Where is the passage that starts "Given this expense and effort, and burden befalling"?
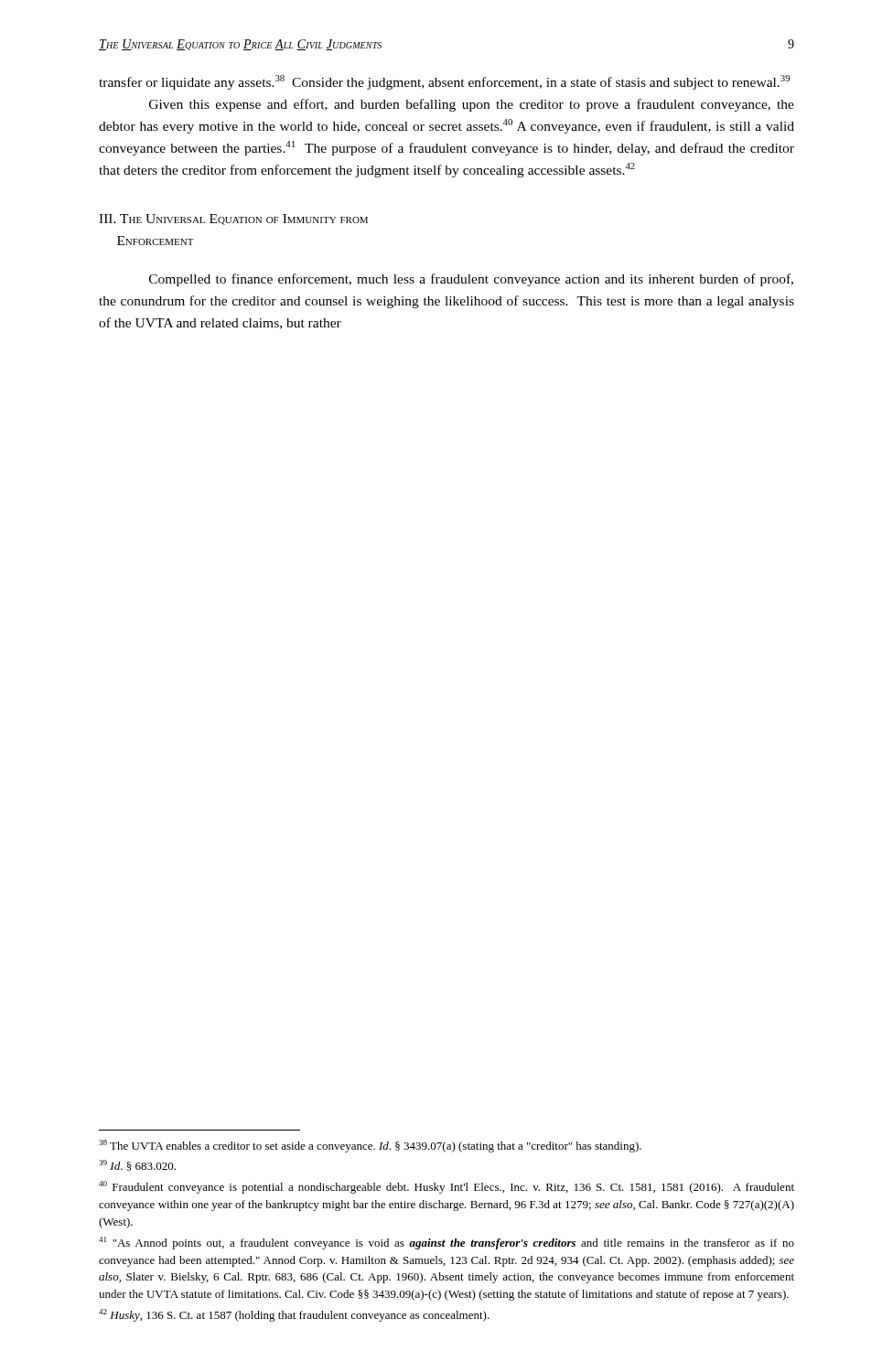893x1372 pixels. click(446, 137)
